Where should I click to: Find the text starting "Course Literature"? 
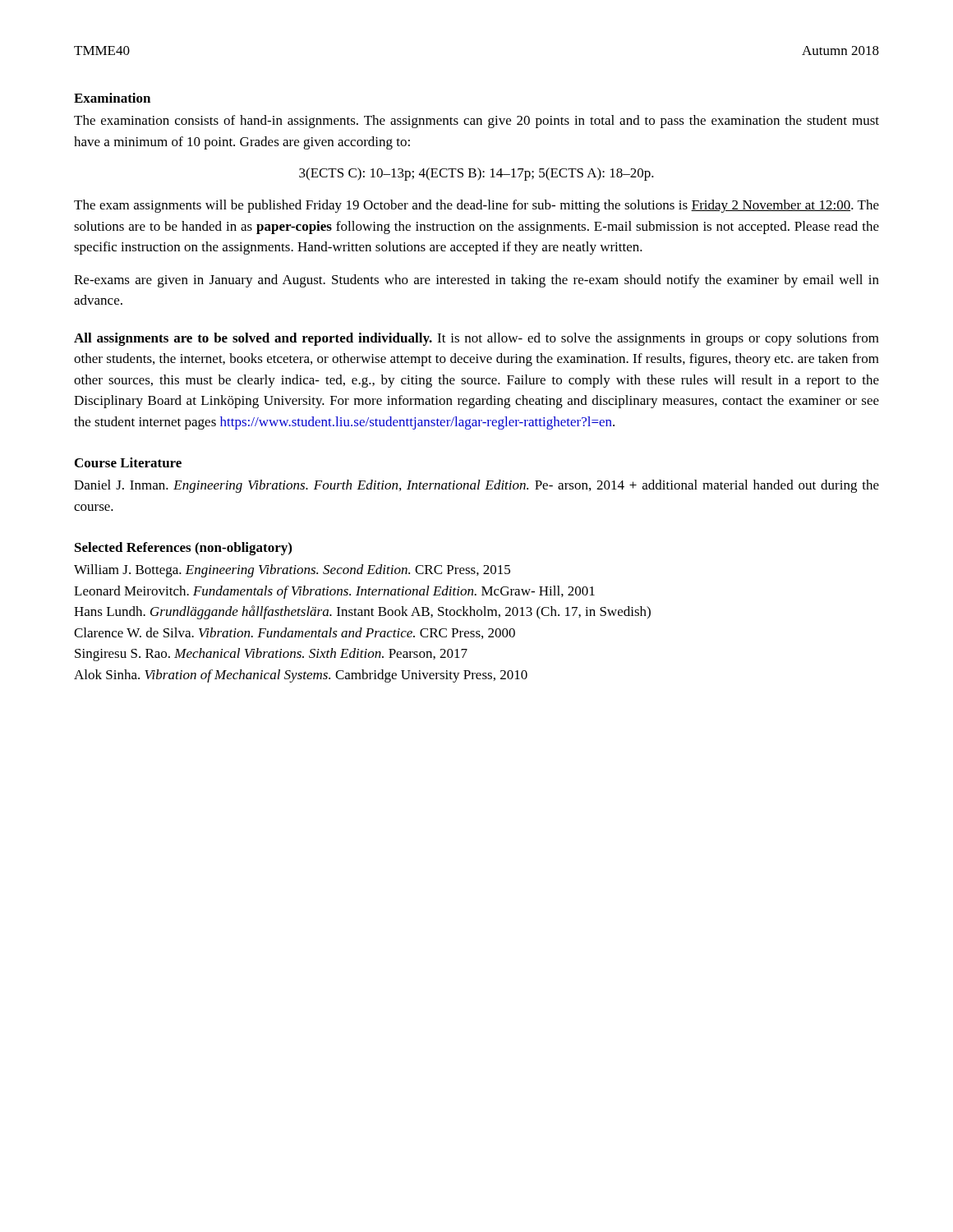(x=128, y=463)
